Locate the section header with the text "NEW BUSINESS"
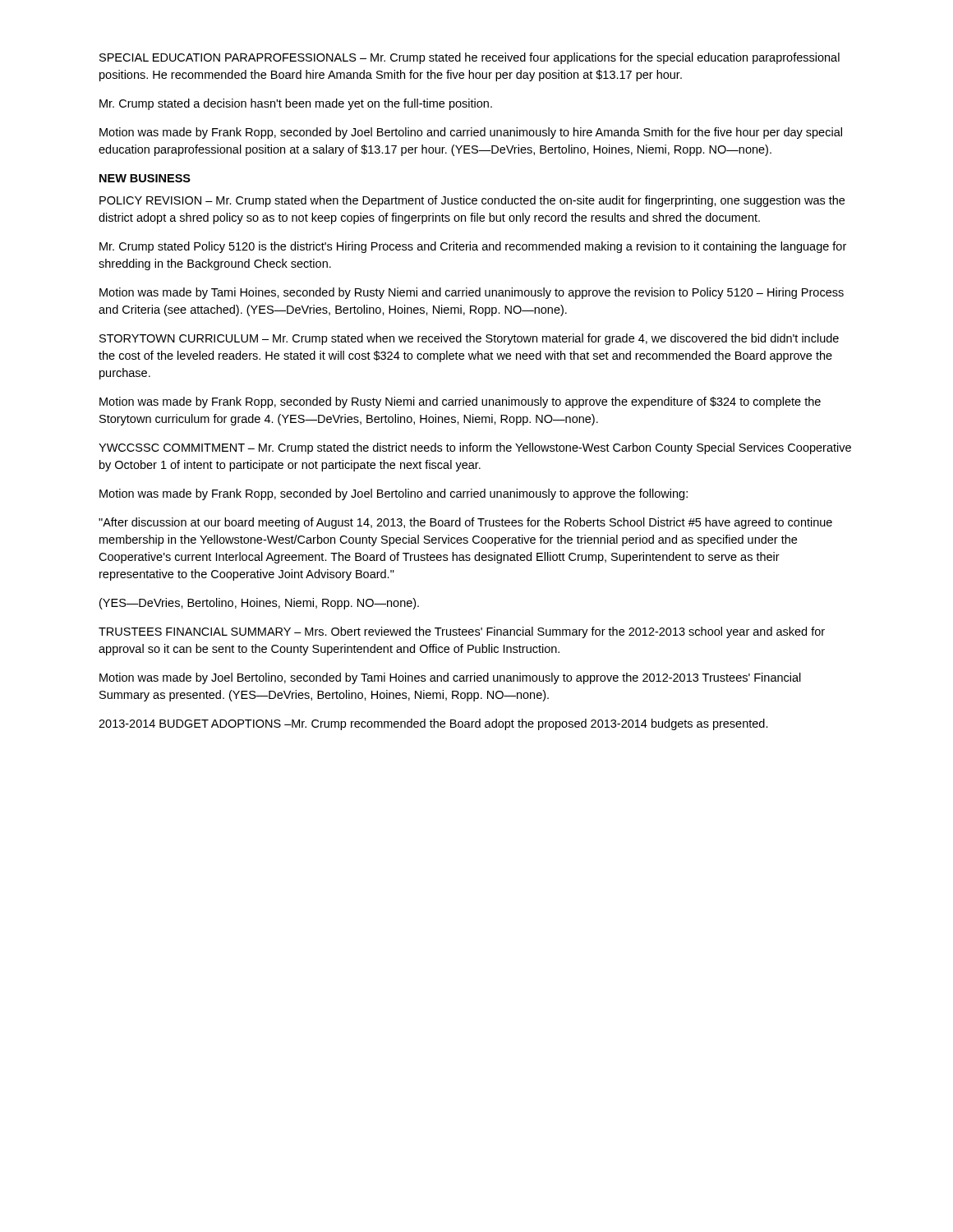The image size is (953, 1232). (x=145, y=178)
